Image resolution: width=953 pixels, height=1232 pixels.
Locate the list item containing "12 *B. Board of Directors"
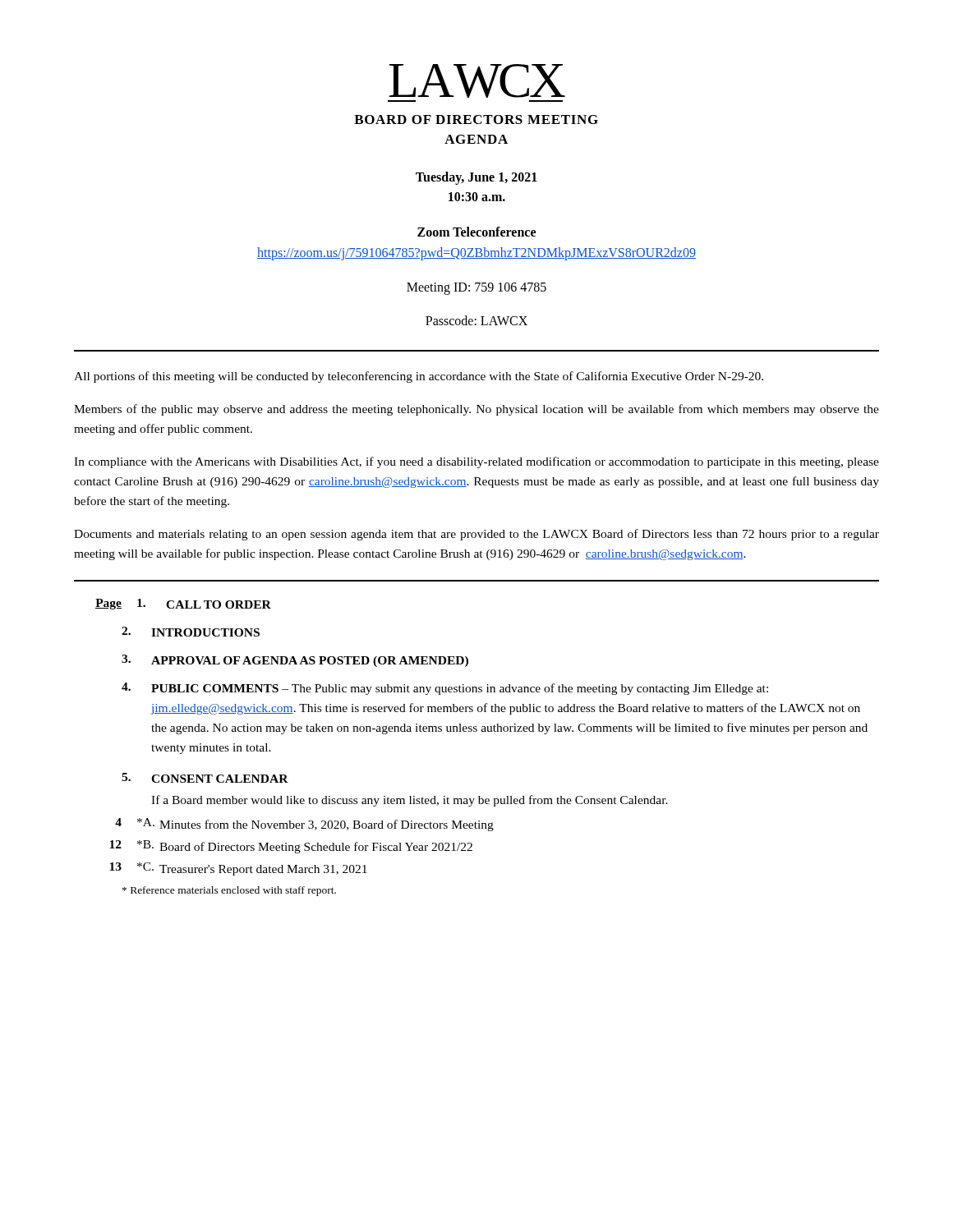pos(476,847)
